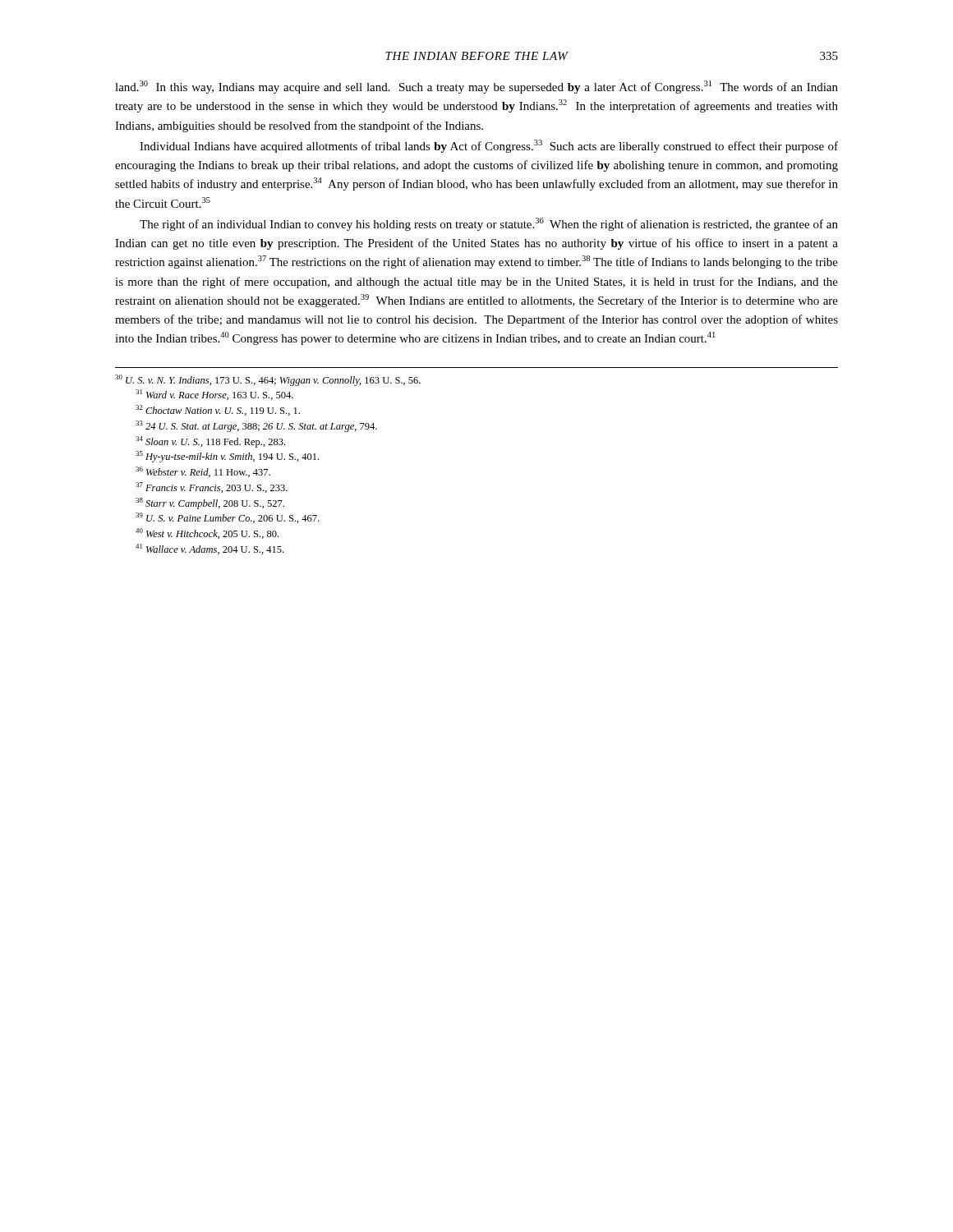Point to the text starting "34 Sloan v. U. S., 118 Fed."
The height and width of the screenshot is (1232, 953).
coord(211,441)
